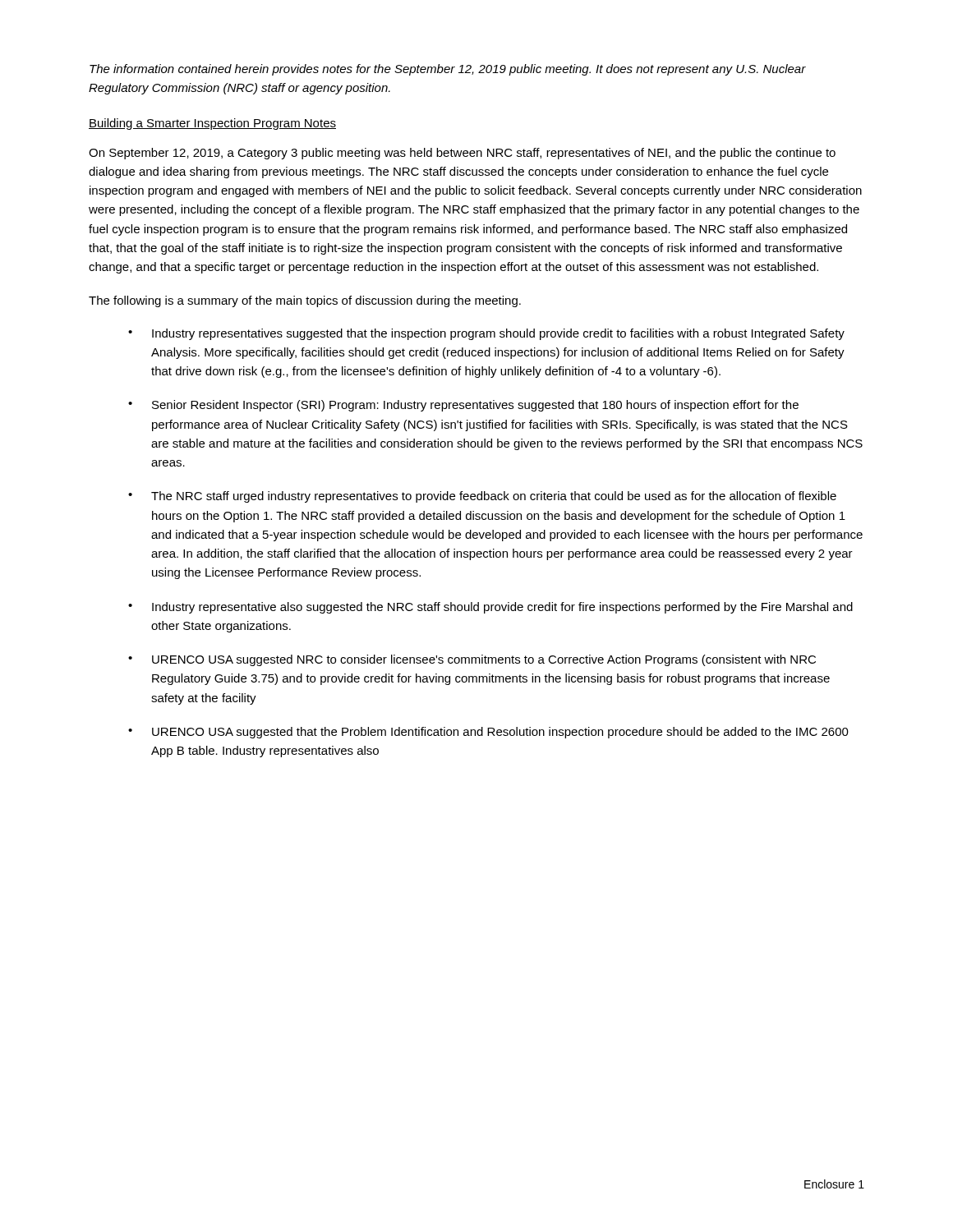This screenshot has height=1232, width=953.
Task: Locate the list item with the text "• The NRC"
Action: pos(496,534)
